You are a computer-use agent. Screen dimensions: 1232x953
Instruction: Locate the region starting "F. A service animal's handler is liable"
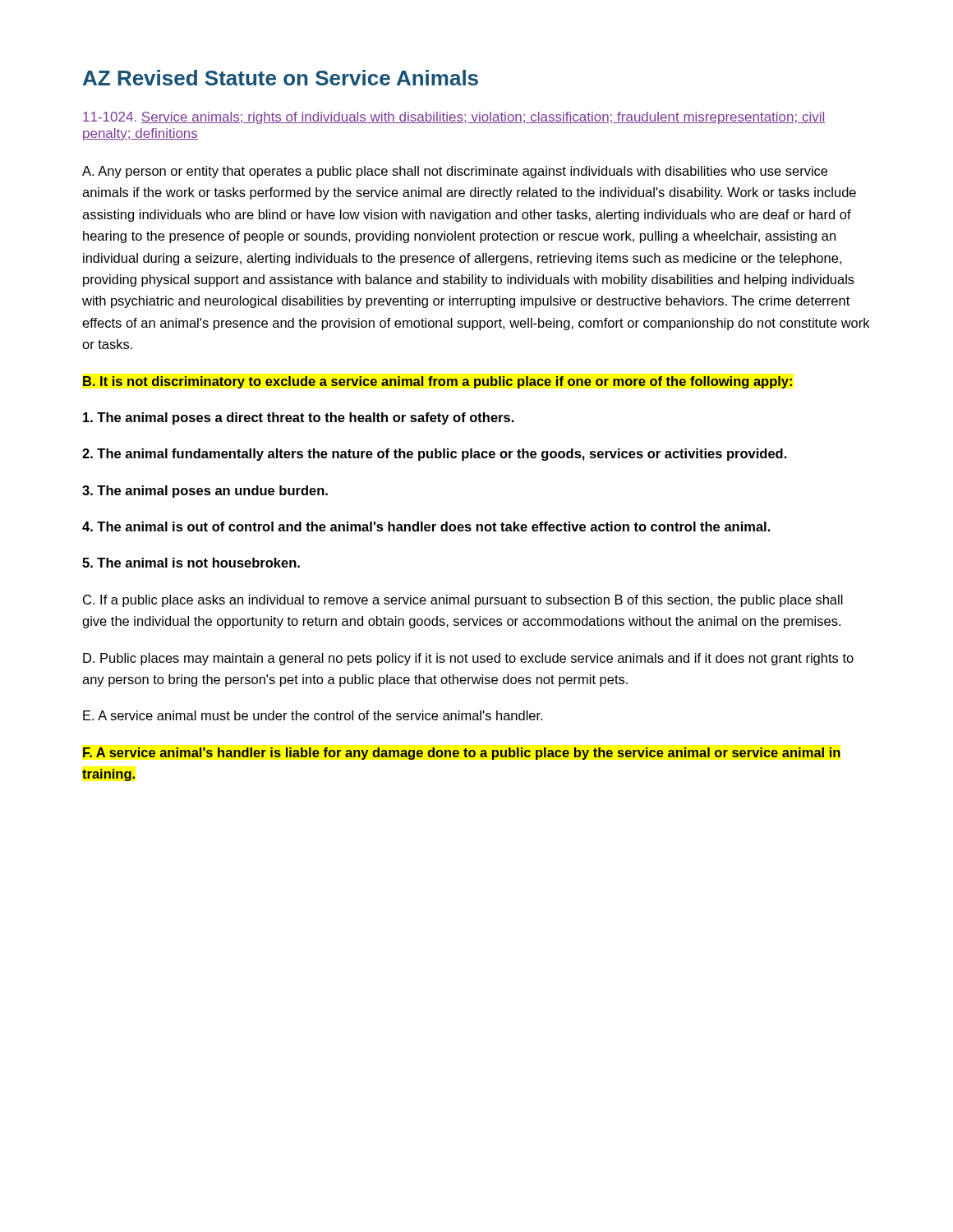[x=461, y=763]
